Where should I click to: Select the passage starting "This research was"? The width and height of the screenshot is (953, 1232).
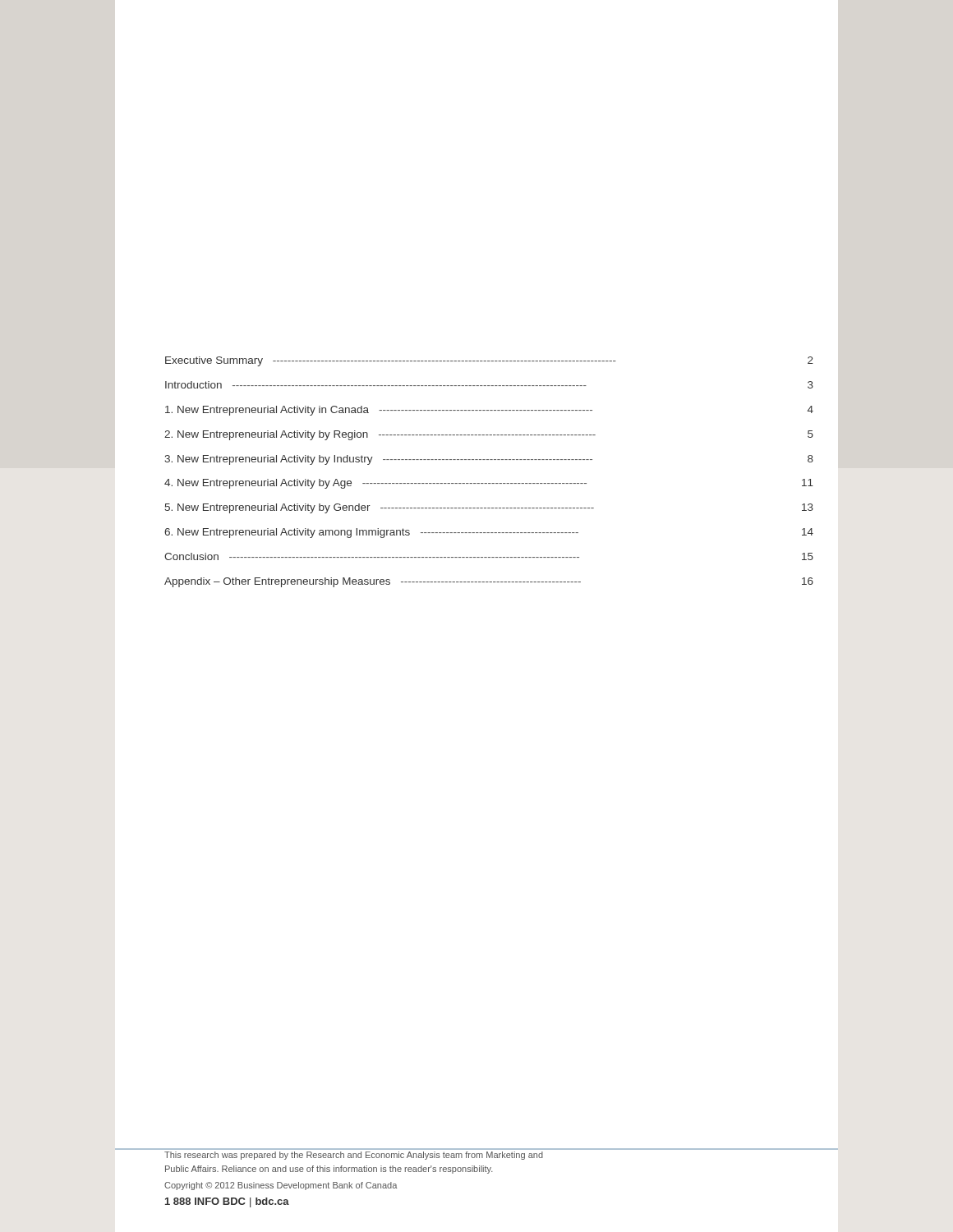pyautogui.click(x=354, y=1162)
